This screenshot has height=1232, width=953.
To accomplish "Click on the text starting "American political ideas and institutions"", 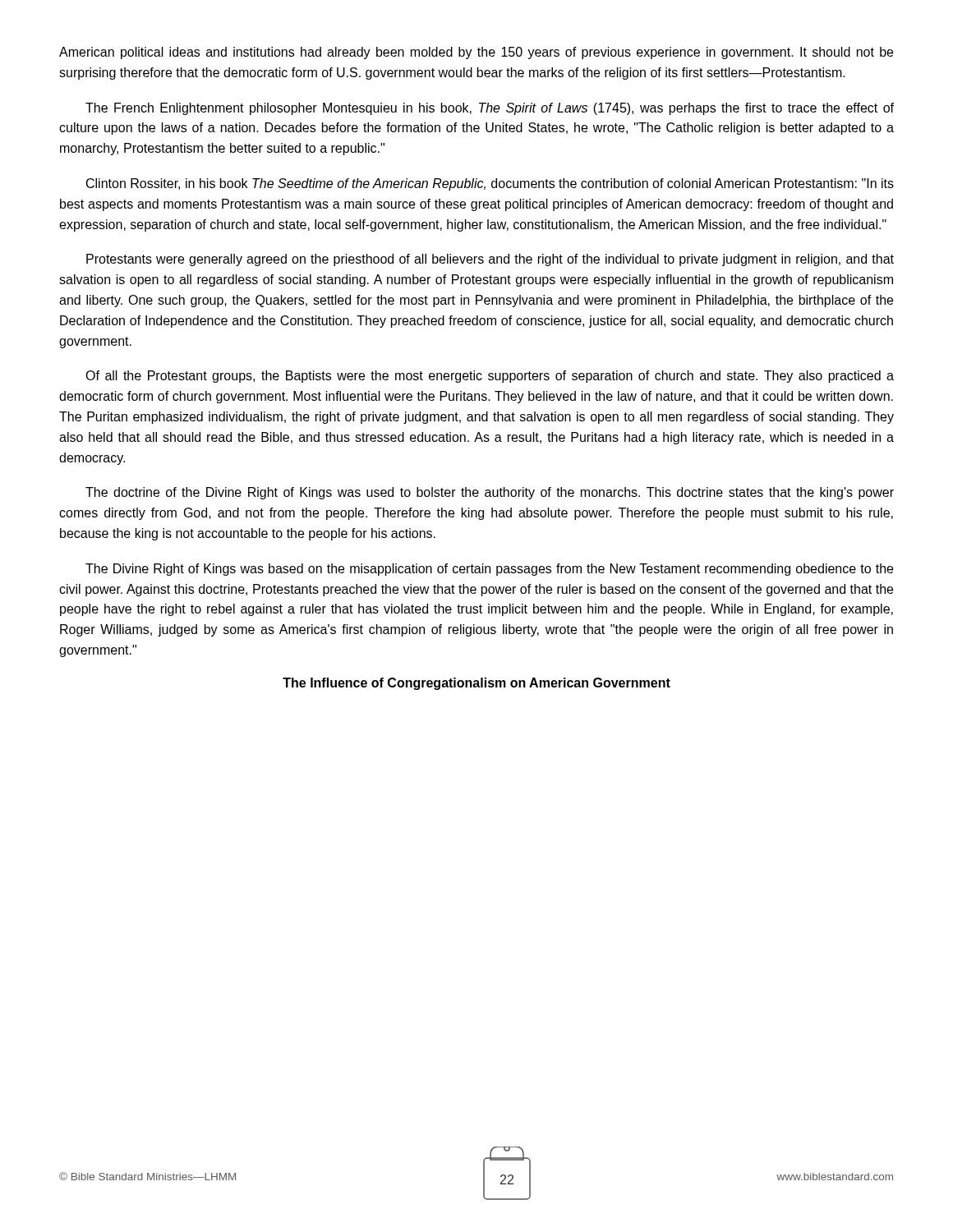I will pos(476,63).
